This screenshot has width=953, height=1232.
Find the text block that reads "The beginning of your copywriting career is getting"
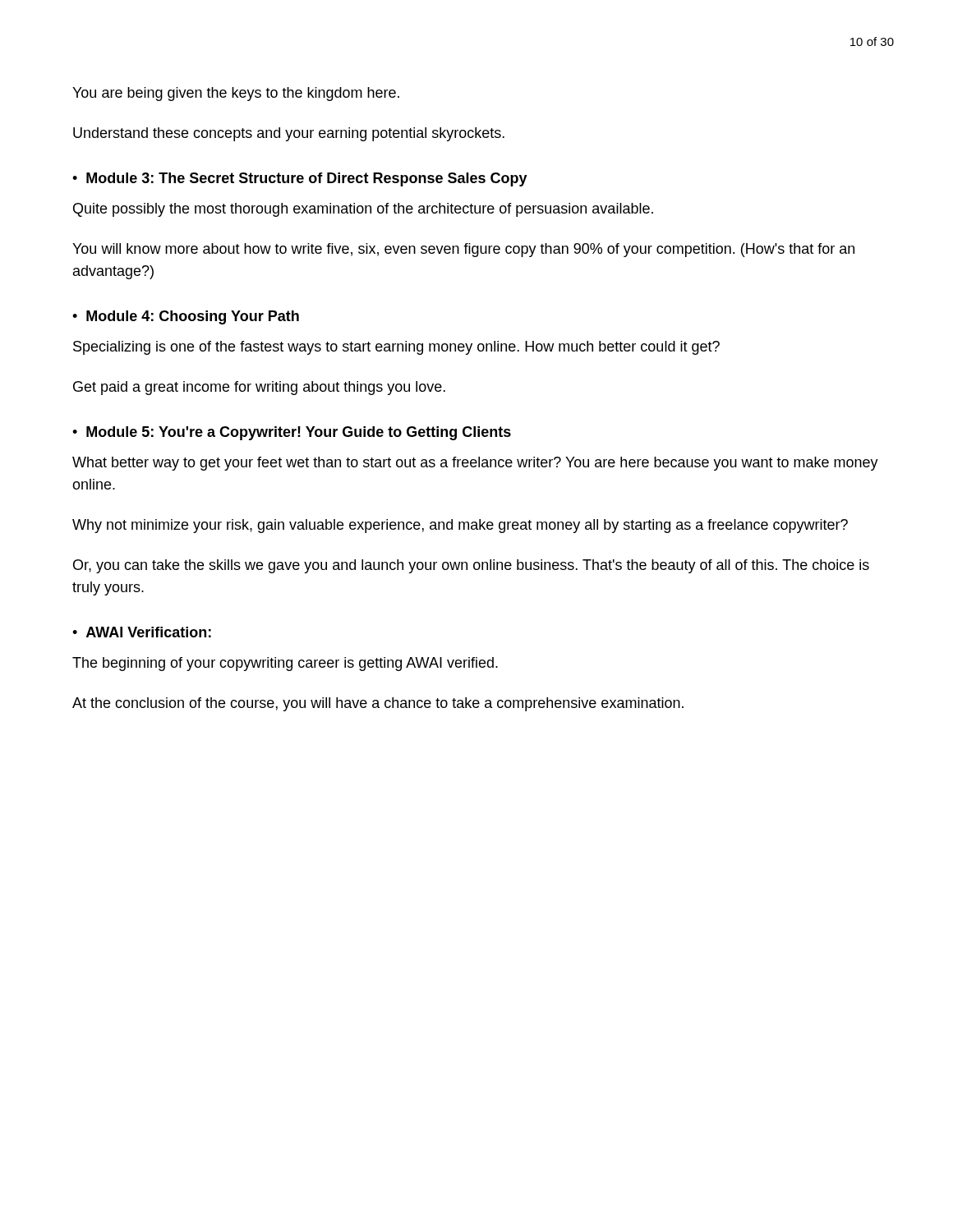(x=285, y=663)
